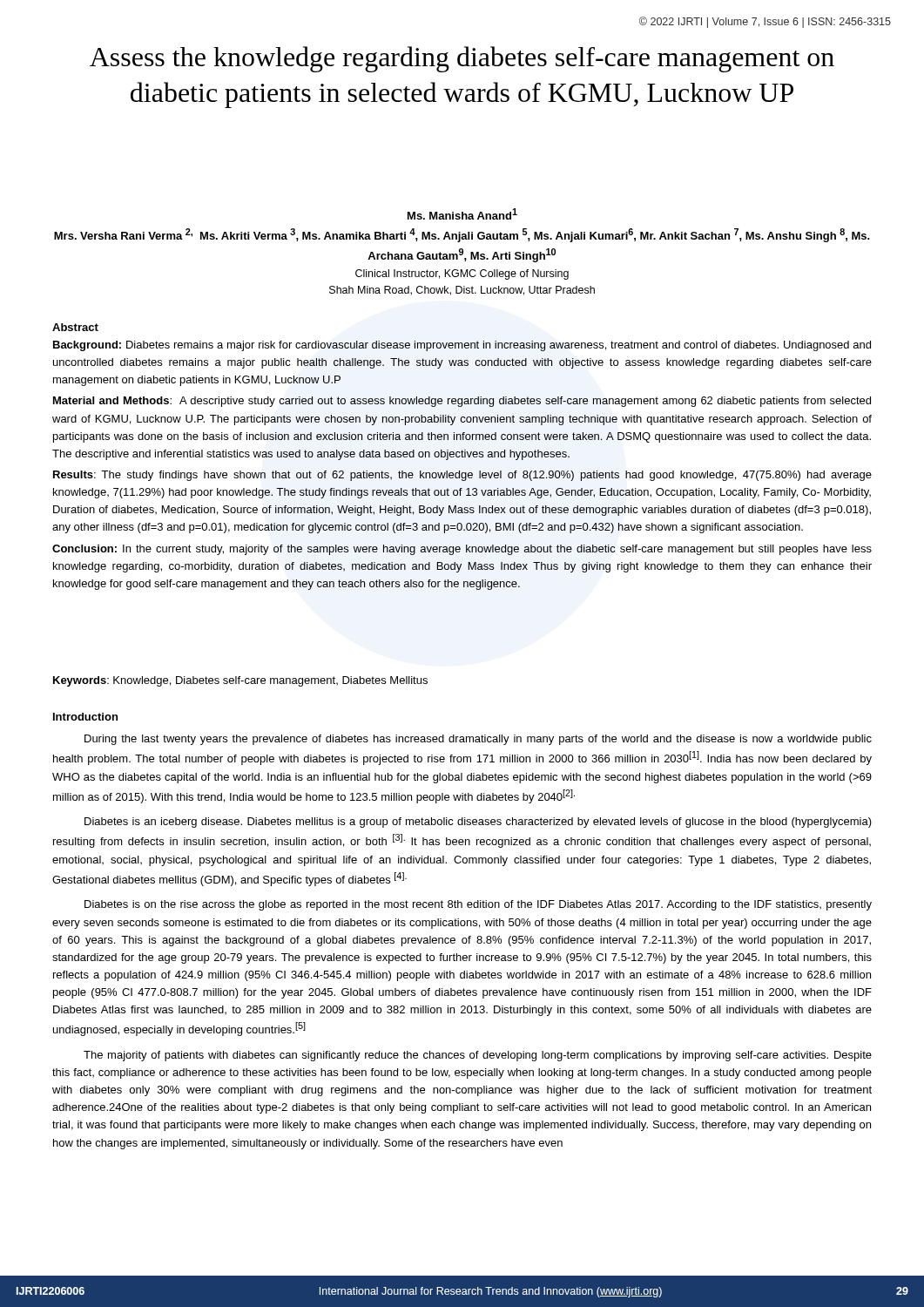924x1307 pixels.
Task: Point to the text starting "Assess the knowledge regarding diabetes self-care management on"
Action: (x=462, y=75)
